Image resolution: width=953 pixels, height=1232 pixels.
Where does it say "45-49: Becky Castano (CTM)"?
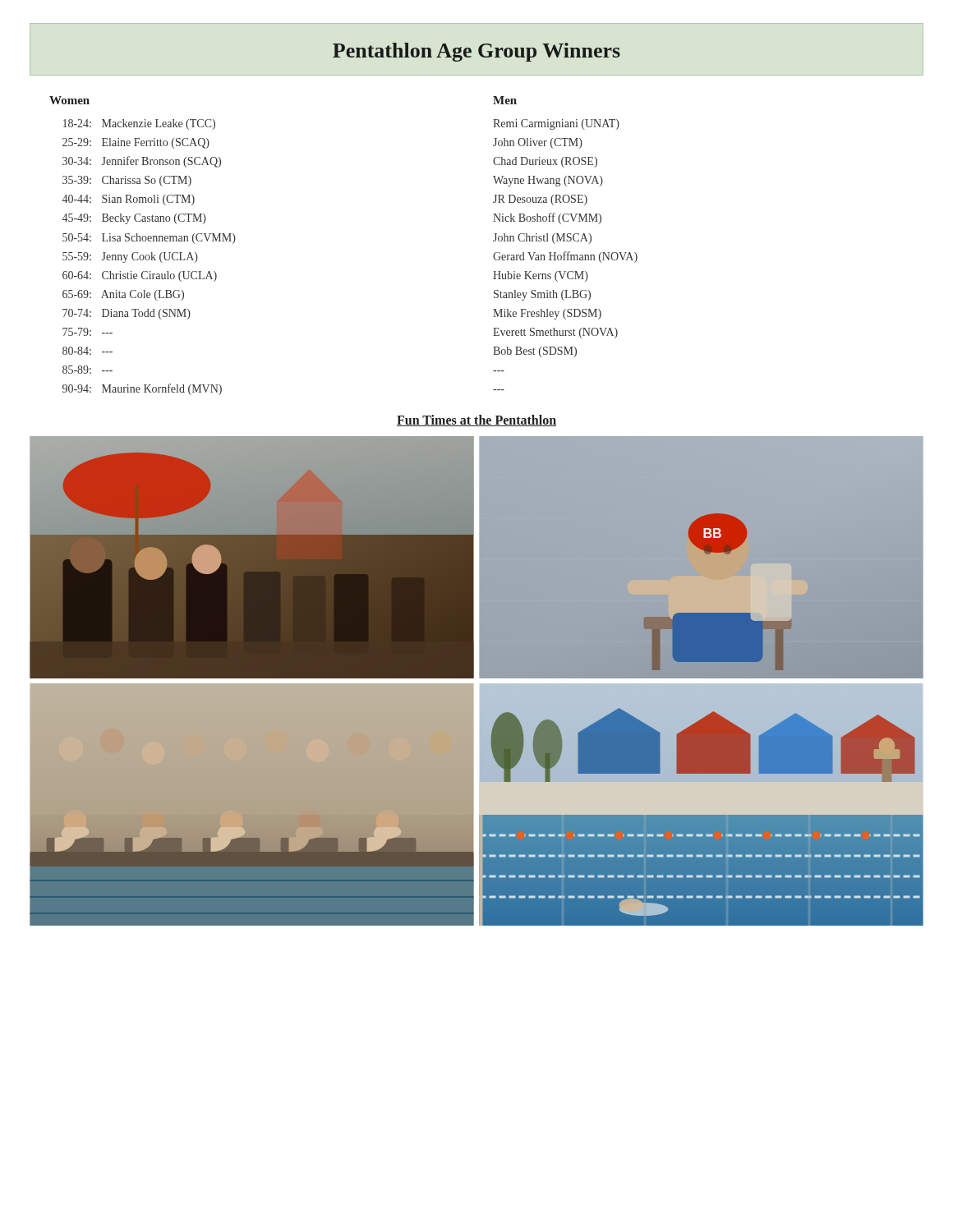click(x=128, y=218)
